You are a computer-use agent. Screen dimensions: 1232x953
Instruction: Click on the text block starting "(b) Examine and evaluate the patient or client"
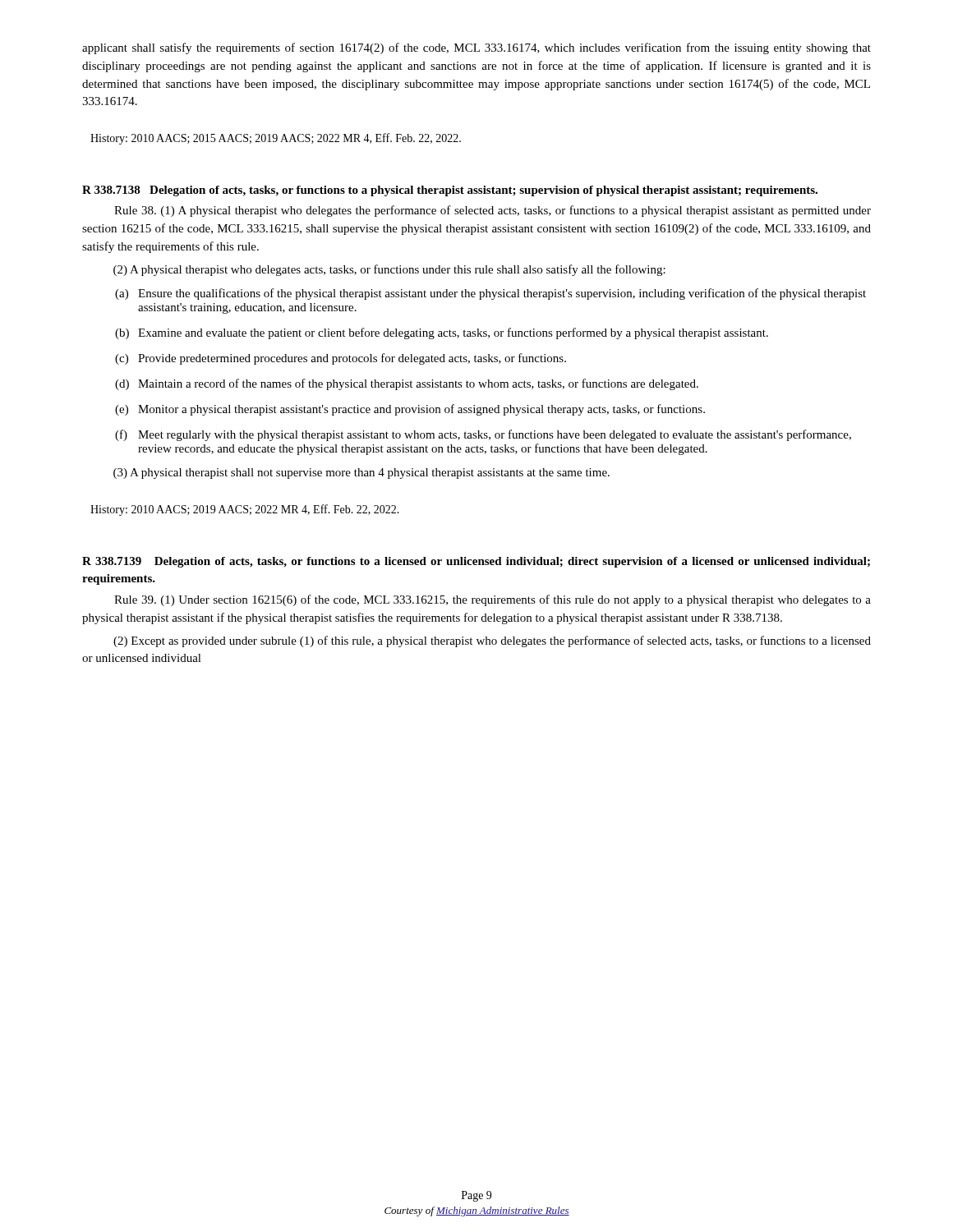(442, 333)
